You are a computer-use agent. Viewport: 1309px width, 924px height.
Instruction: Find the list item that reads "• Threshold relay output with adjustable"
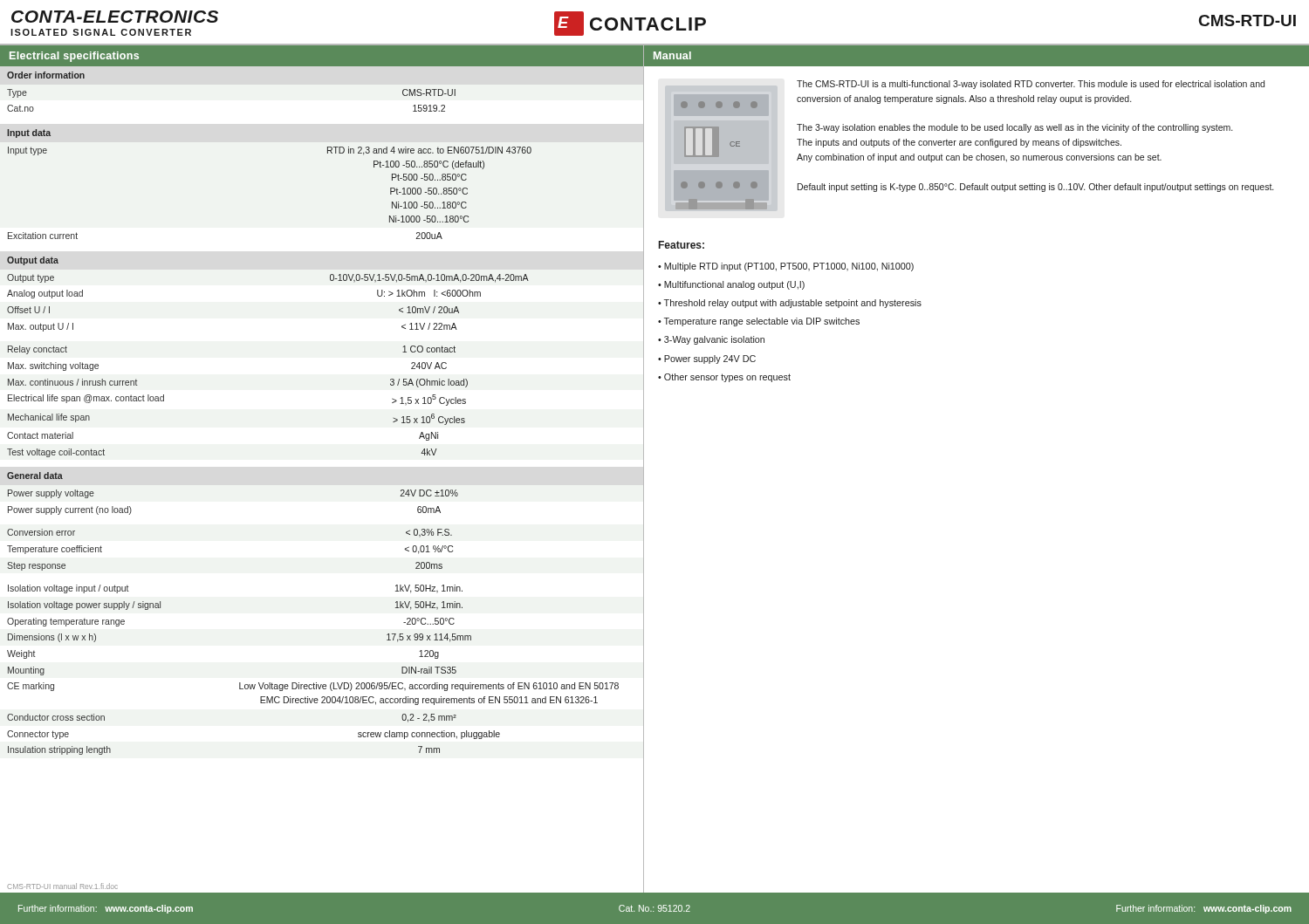(x=790, y=303)
